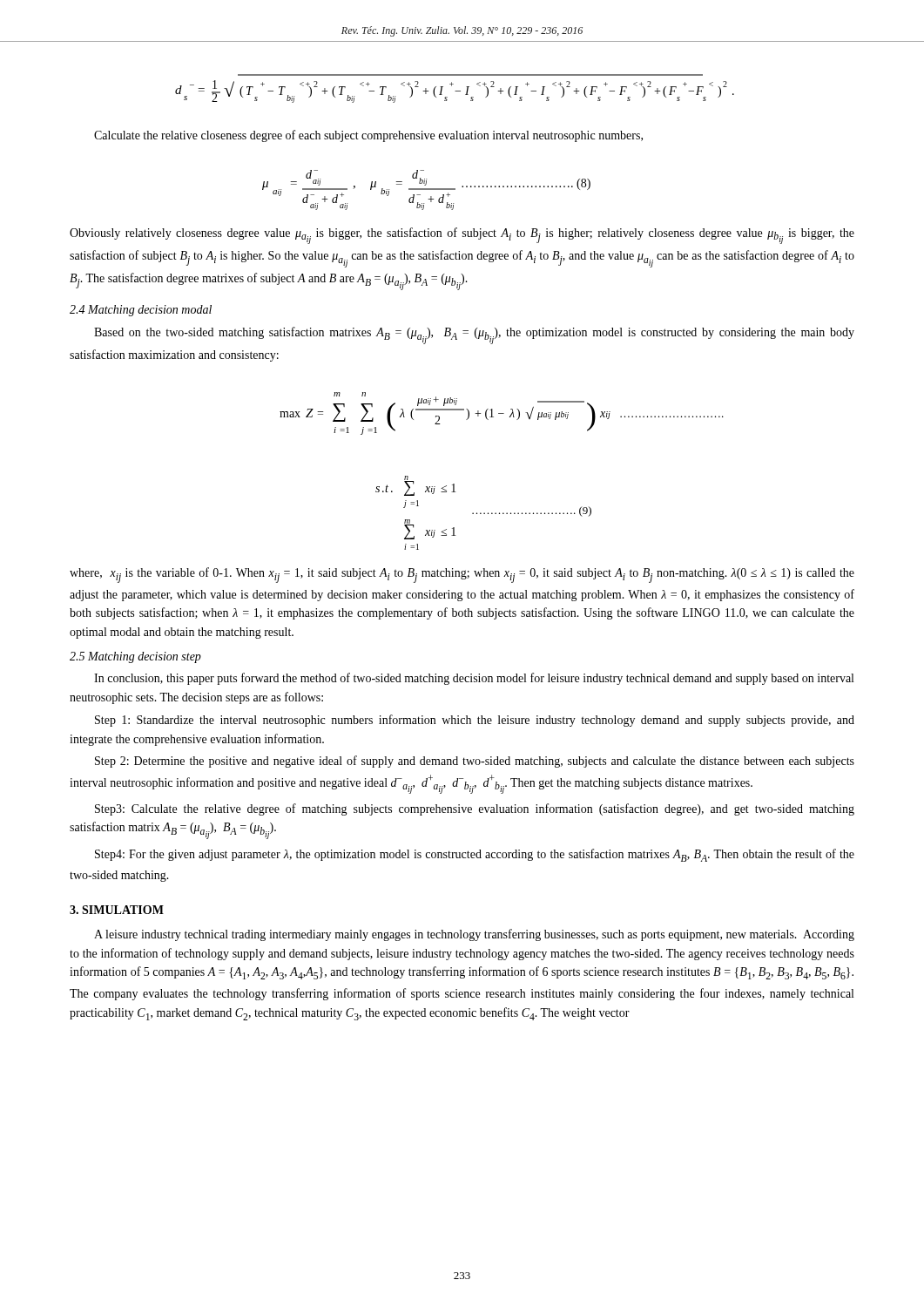Viewport: 924px width, 1307px height.
Task: Click the passage that begins "Step 1: Standardize the"
Action: coord(462,730)
